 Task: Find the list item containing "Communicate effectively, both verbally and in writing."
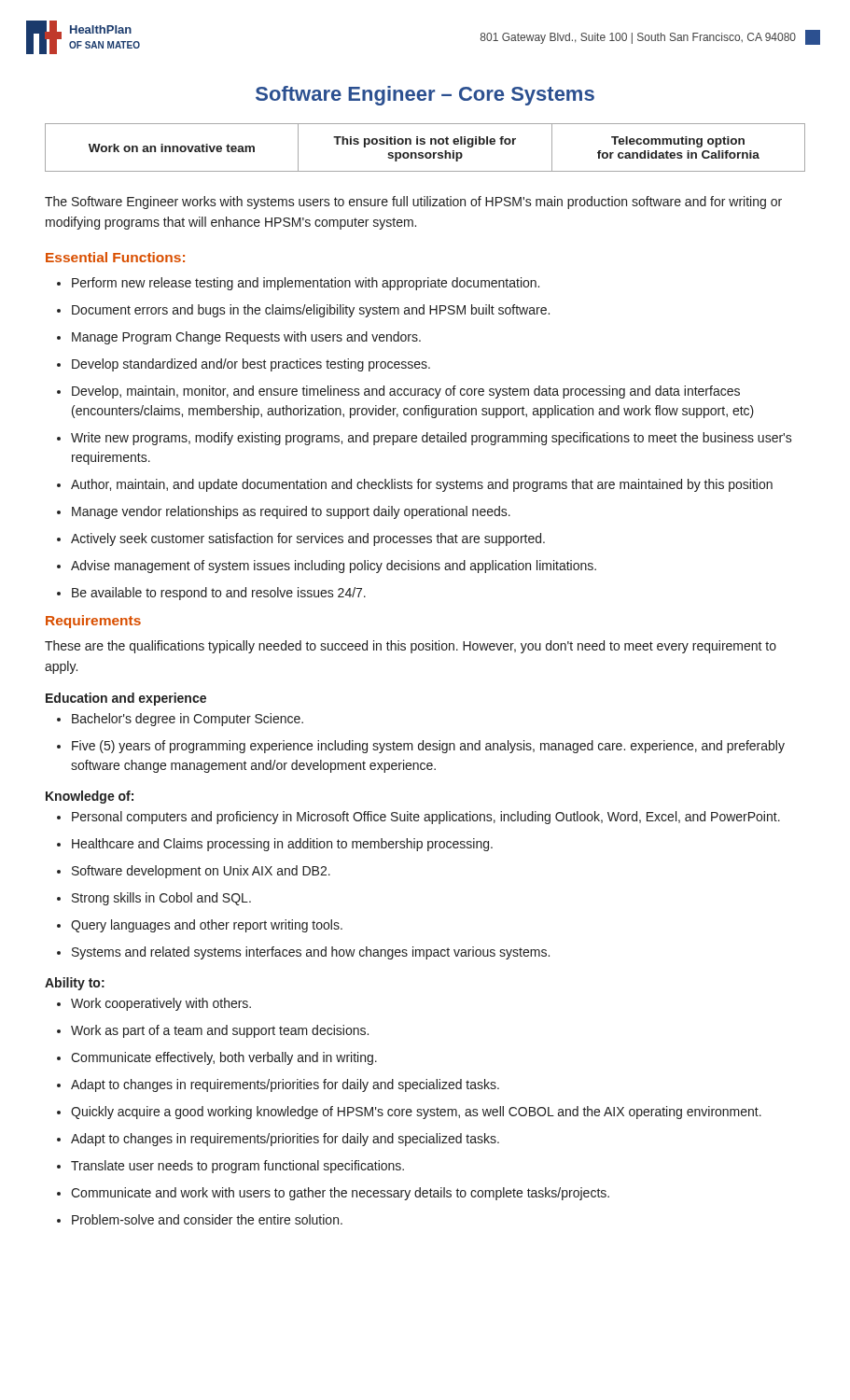coord(217,1058)
